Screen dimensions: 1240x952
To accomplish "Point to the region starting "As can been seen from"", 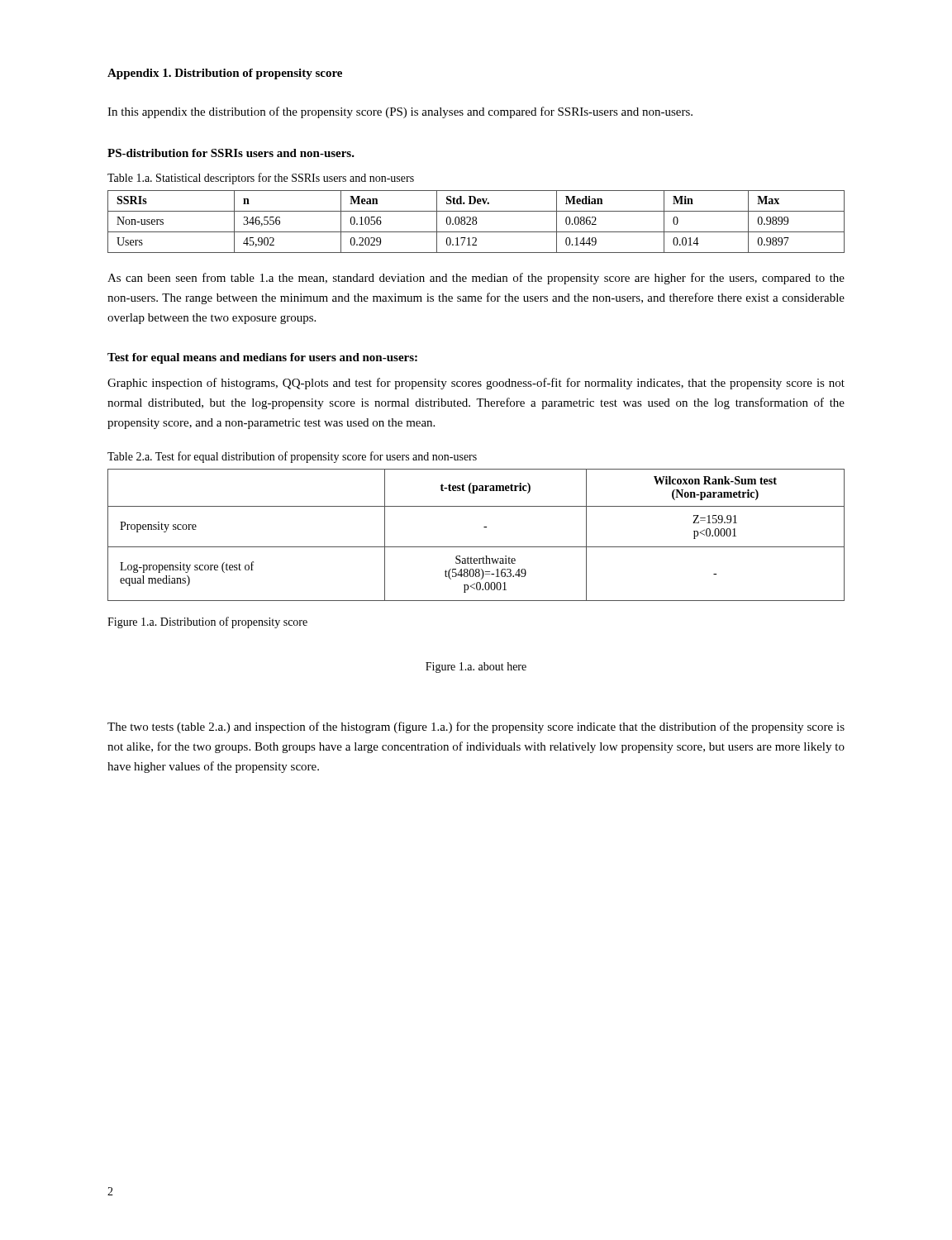I will [476, 298].
